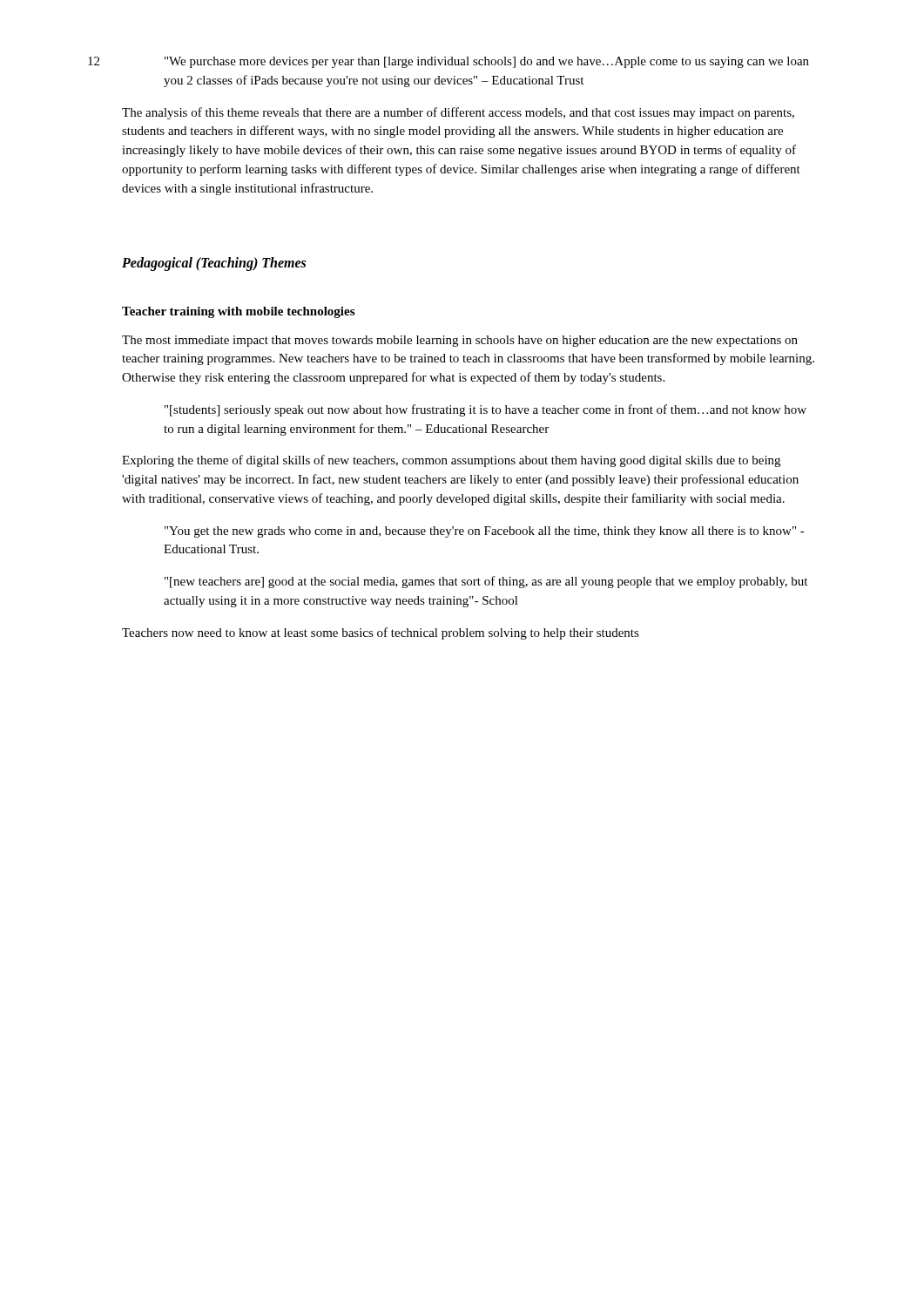Where is the passage that starts ""We purchase more devices per year than"?
The image size is (924, 1307).
click(x=491, y=71)
